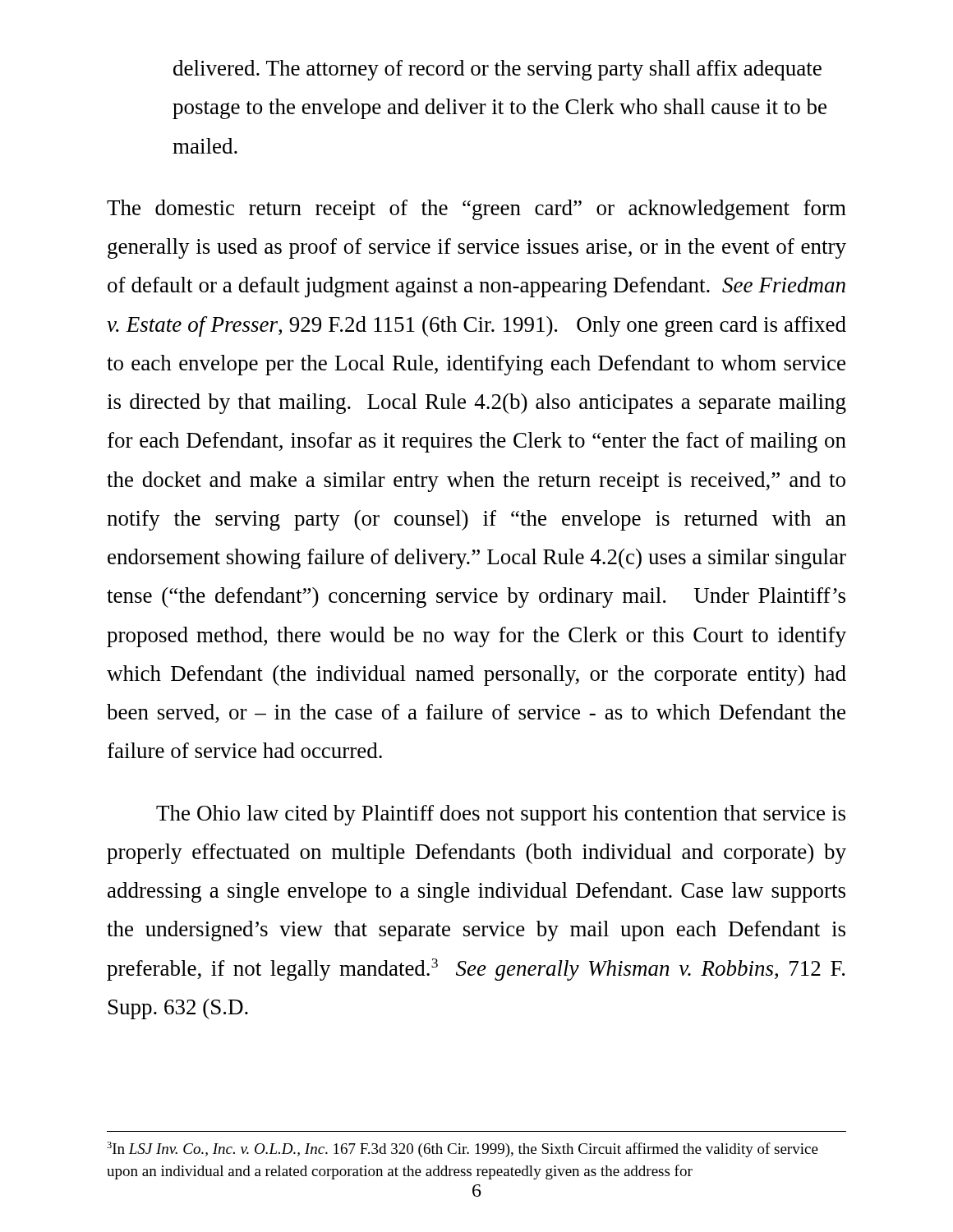
Task: Point to the text starting "The domestic return receipt of the"
Action: coord(476,479)
